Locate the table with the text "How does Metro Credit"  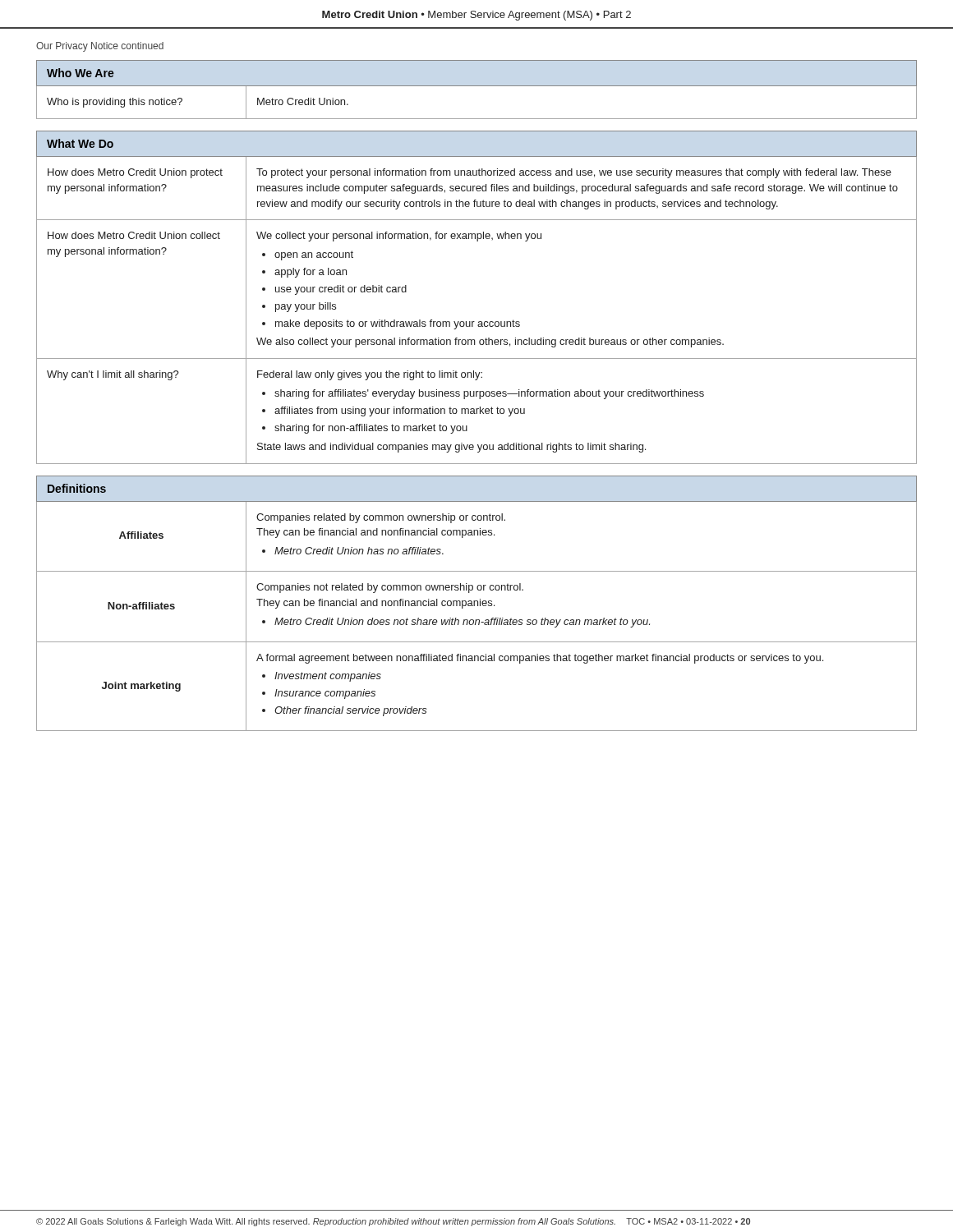[x=476, y=297]
